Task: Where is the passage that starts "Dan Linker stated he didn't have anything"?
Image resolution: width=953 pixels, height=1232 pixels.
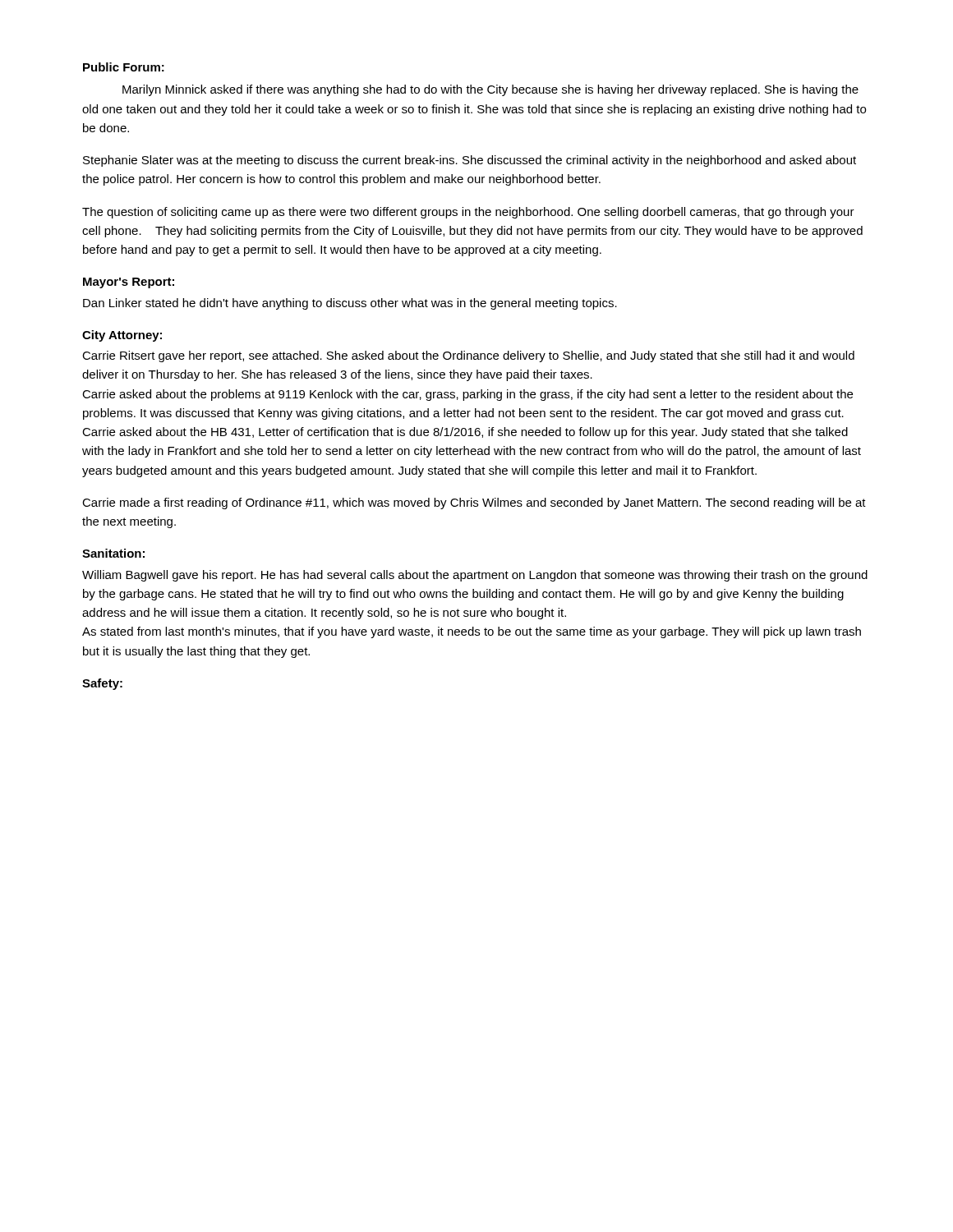Action: [x=350, y=302]
